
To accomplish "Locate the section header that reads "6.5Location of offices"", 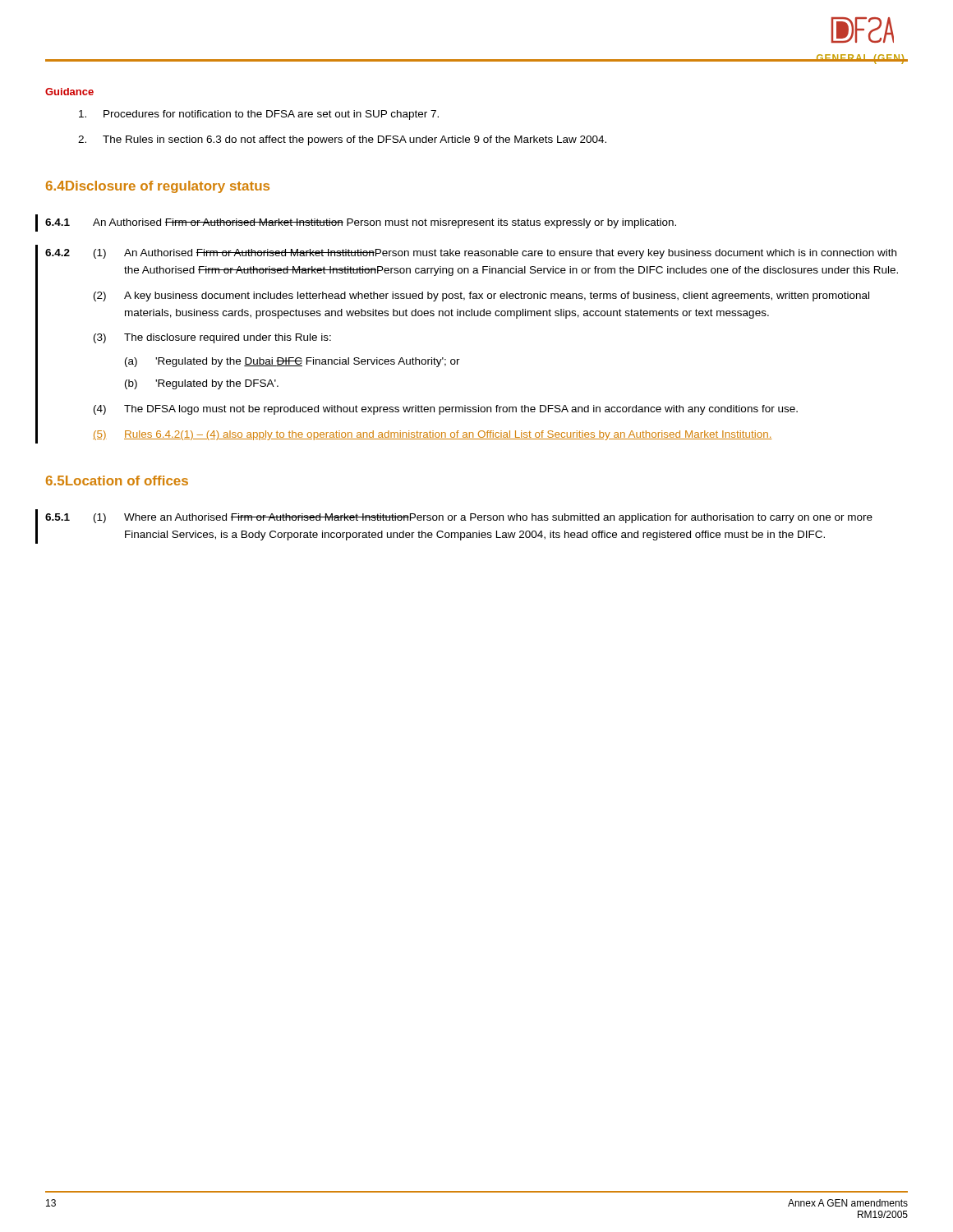I will pyautogui.click(x=117, y=481).
